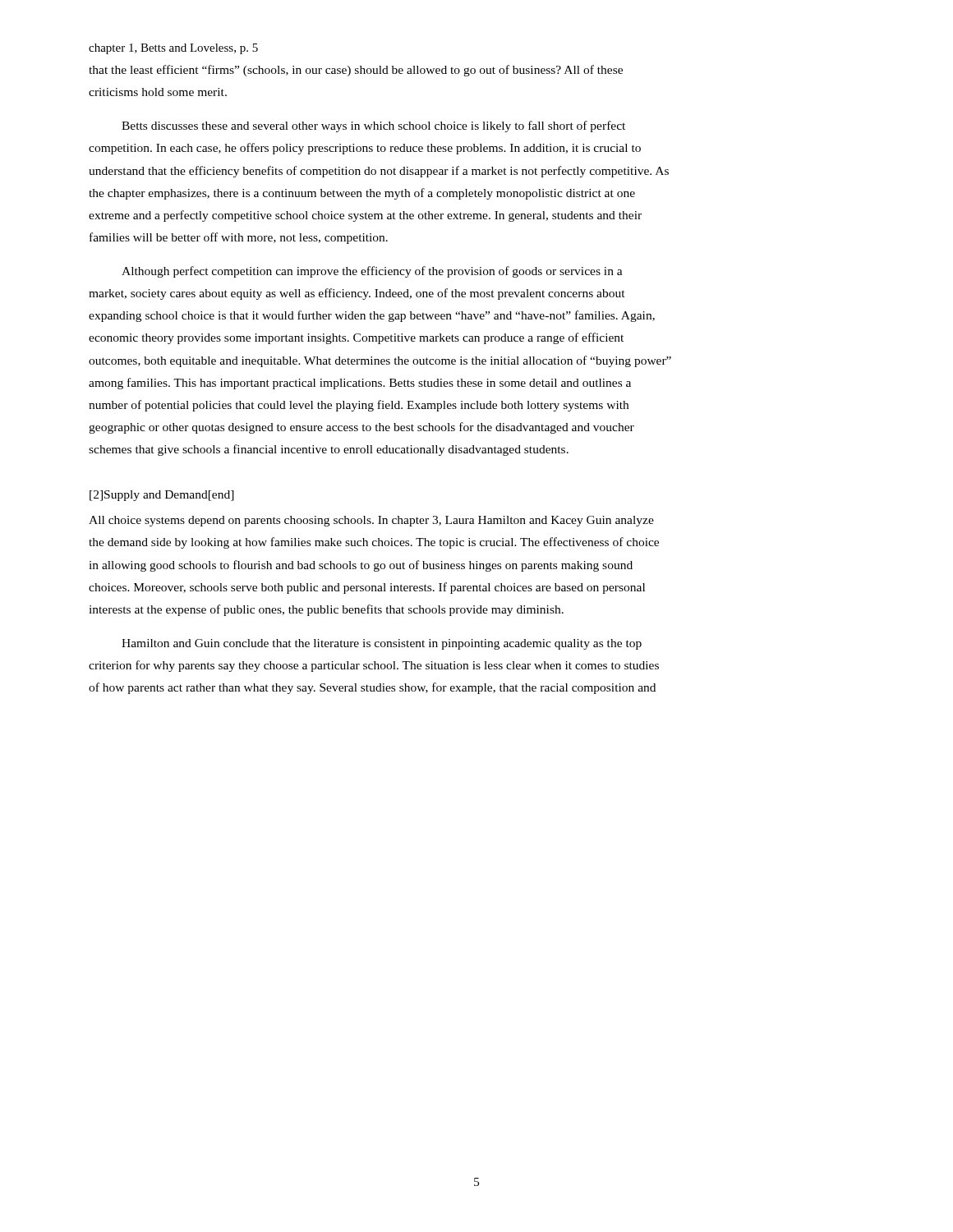Select the text block that reads "families will be better off"

coord(239,237)
